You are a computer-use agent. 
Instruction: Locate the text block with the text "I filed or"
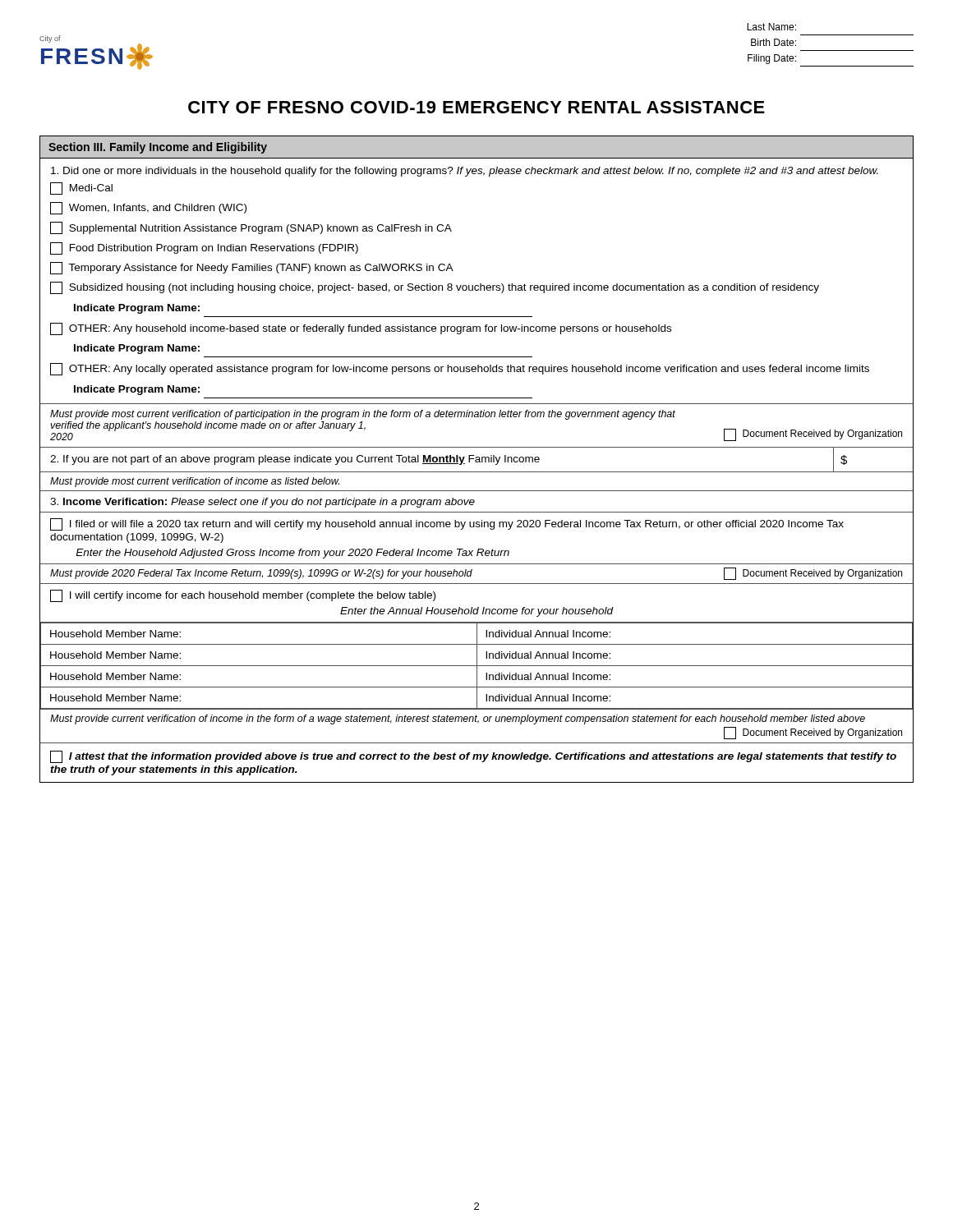pos(476,538)
